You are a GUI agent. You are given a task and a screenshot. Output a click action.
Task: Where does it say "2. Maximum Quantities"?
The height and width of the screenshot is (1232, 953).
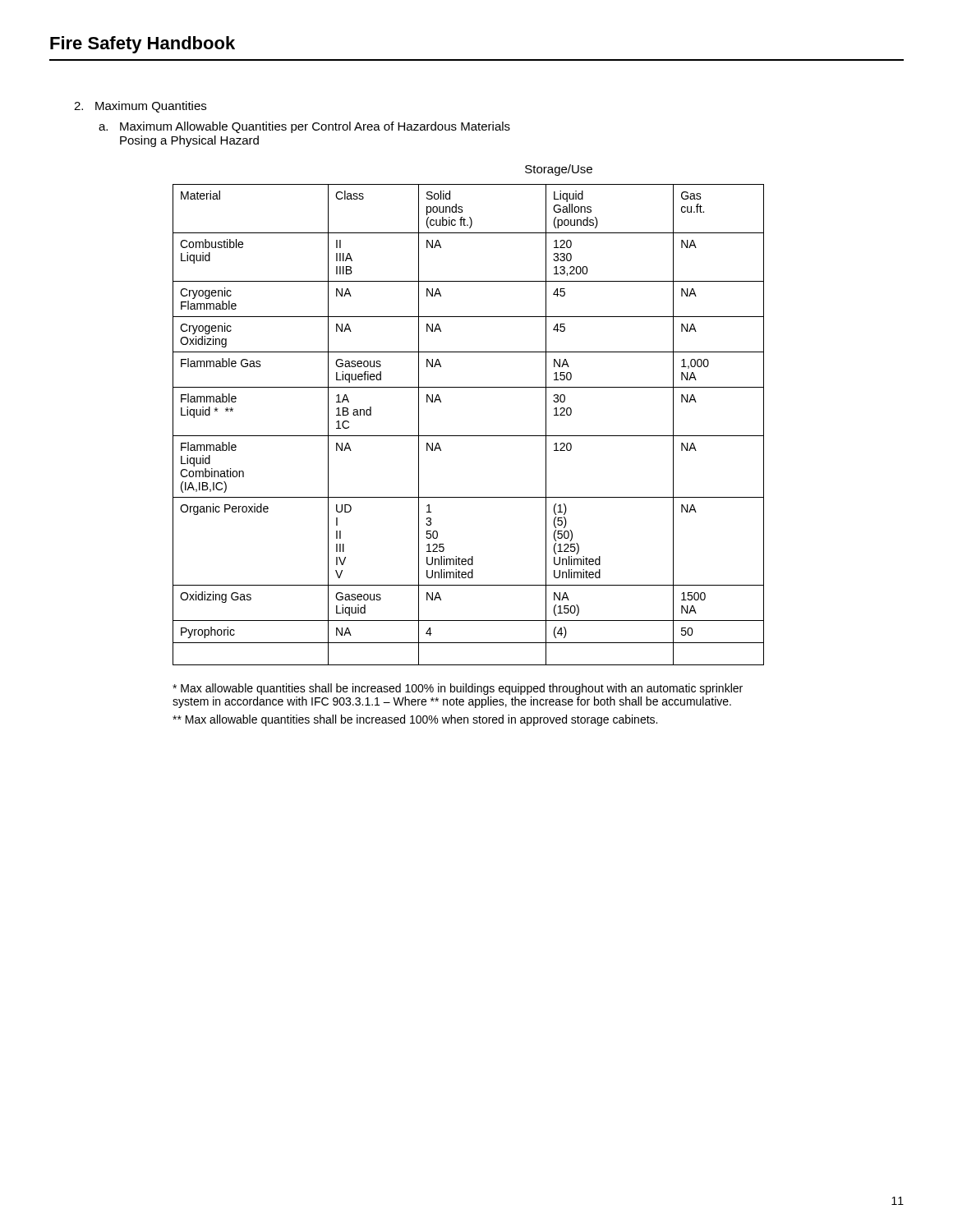coord(140,106)
